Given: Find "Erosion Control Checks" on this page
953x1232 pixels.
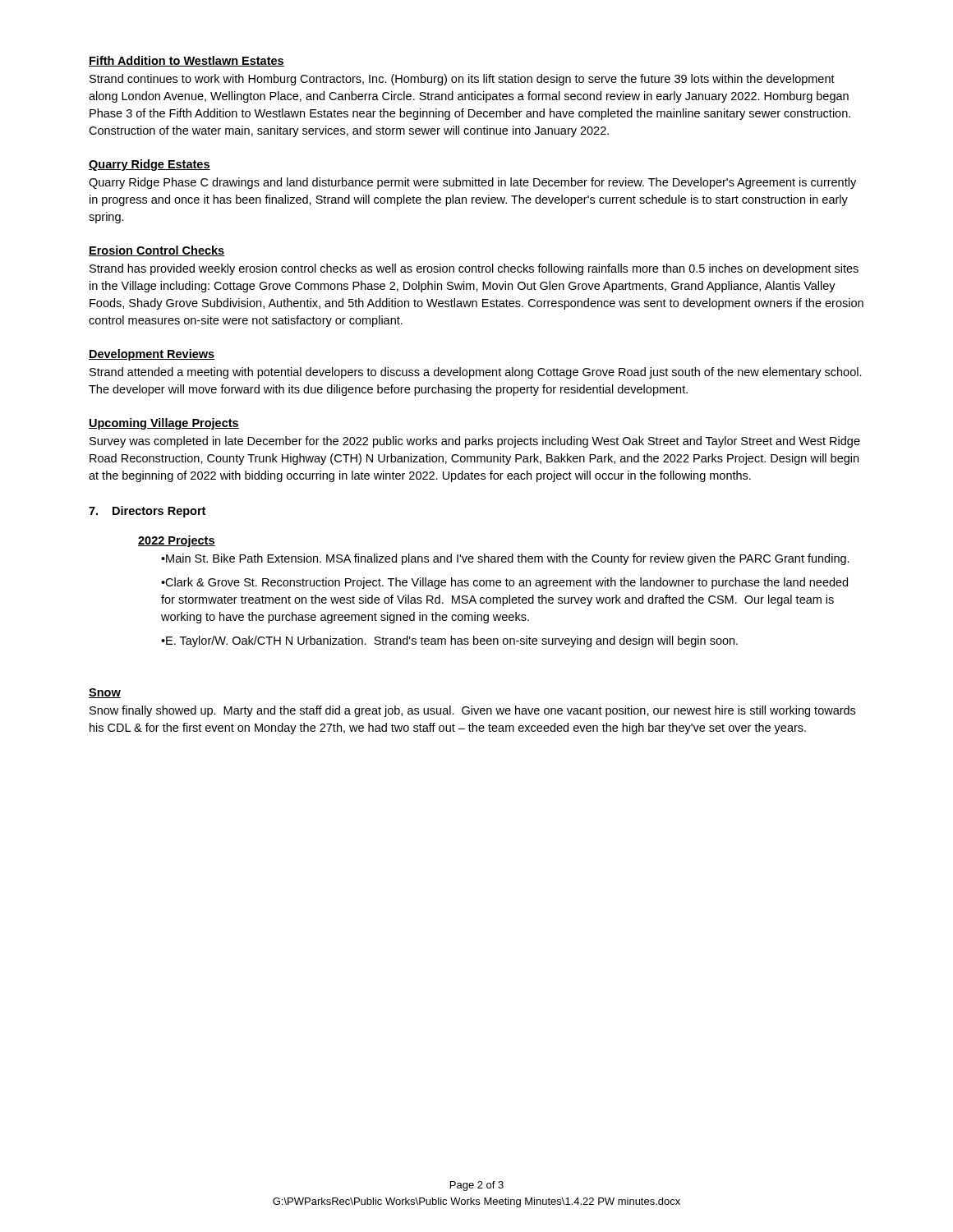Looking at the screenshot, I should pos(157,251).
